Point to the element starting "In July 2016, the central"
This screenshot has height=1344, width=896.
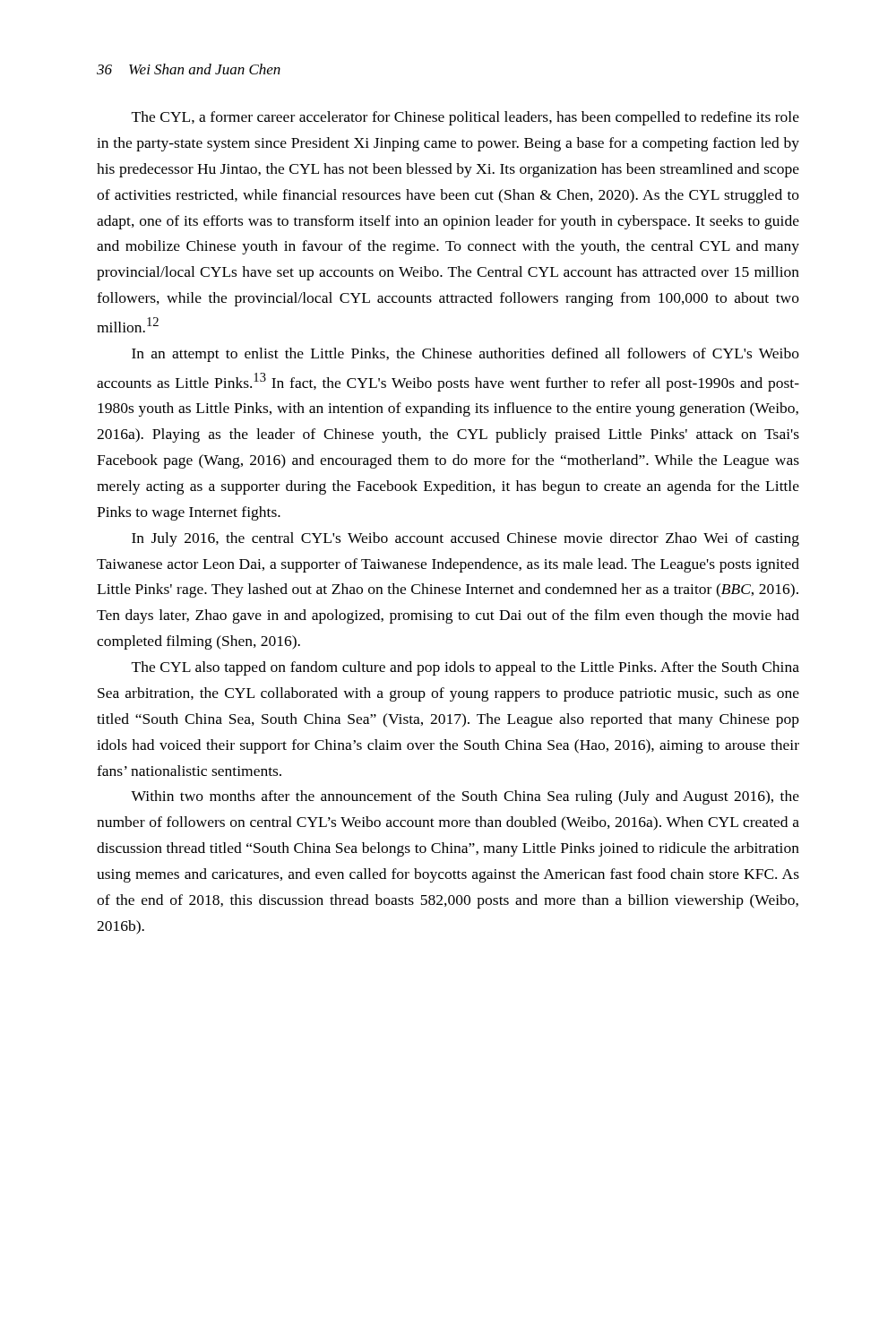448,589
